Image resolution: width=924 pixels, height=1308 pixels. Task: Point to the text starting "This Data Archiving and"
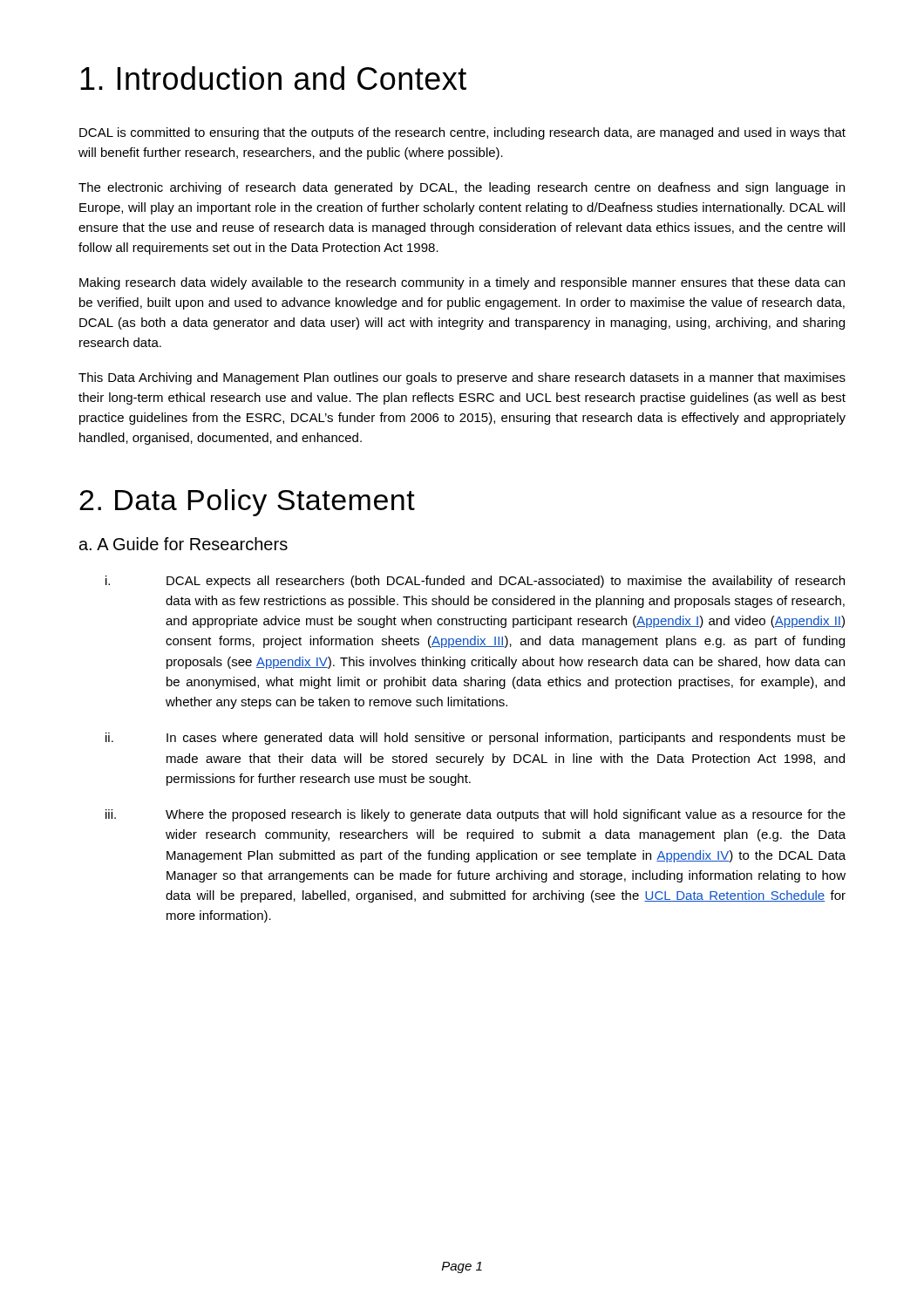pos(462,407)
